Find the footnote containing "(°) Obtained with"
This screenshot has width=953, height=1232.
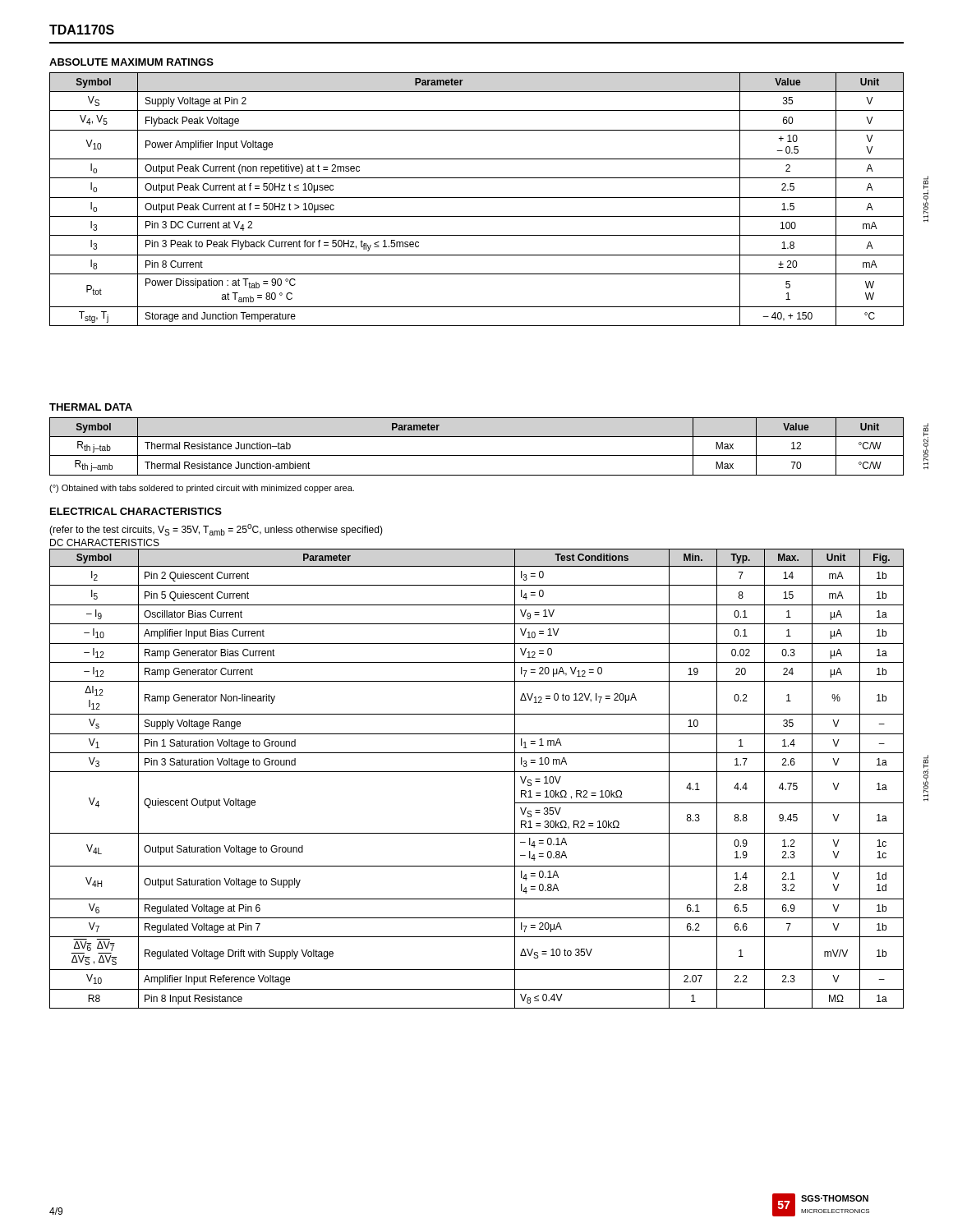coord(202,488)
